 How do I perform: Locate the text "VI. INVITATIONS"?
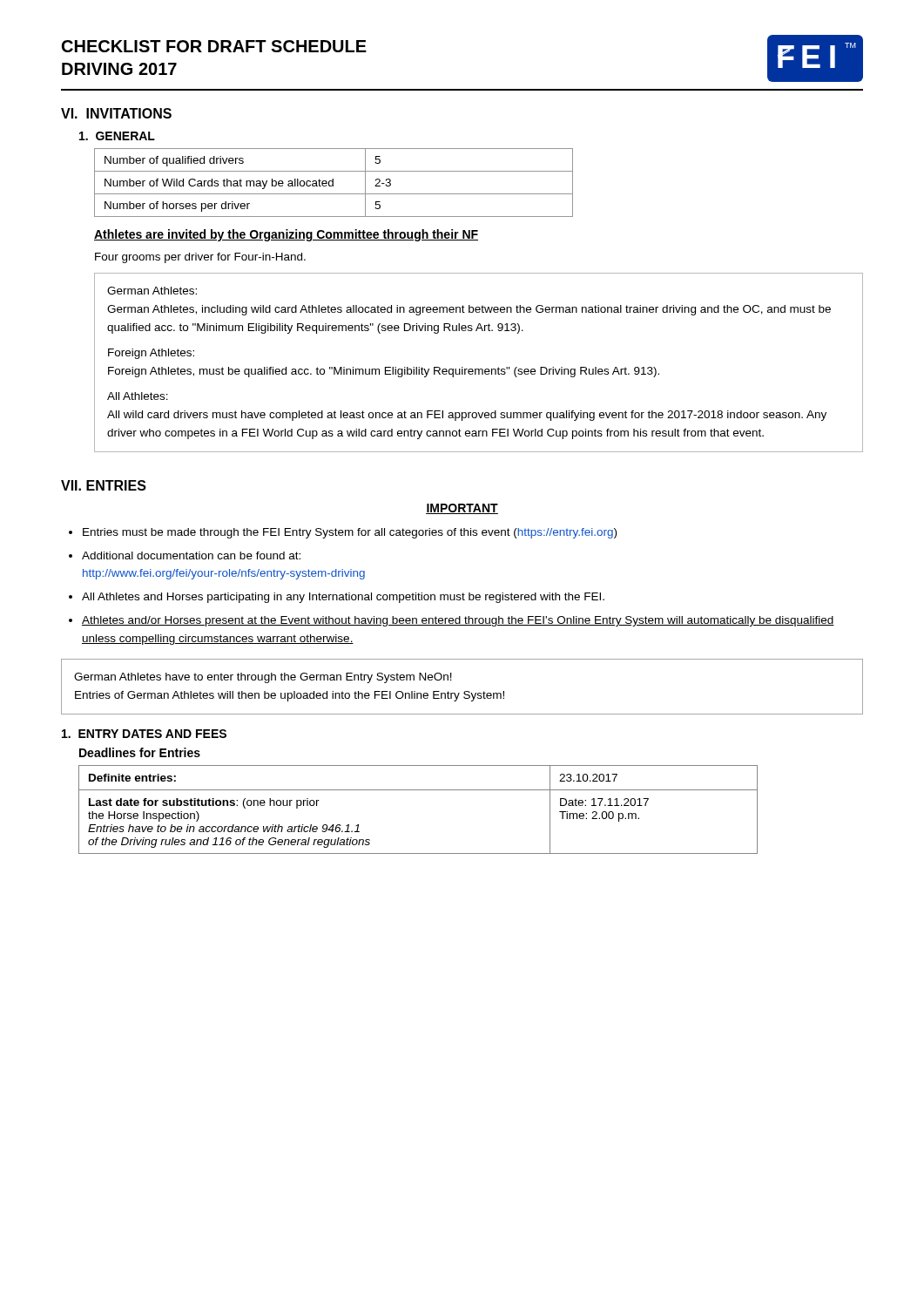pos(116,114)
